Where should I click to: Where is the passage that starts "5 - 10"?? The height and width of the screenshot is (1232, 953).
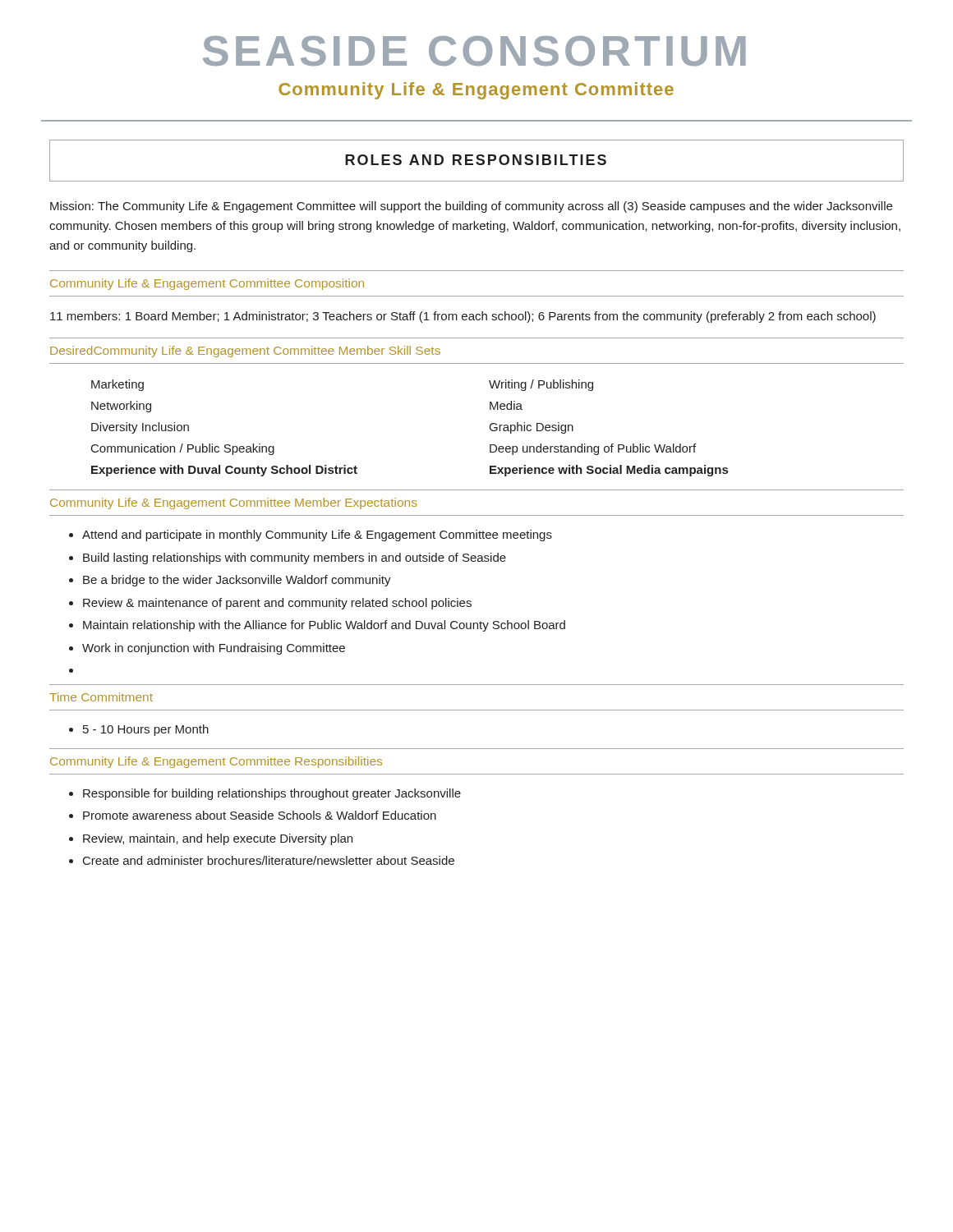(x=146, y=729)
